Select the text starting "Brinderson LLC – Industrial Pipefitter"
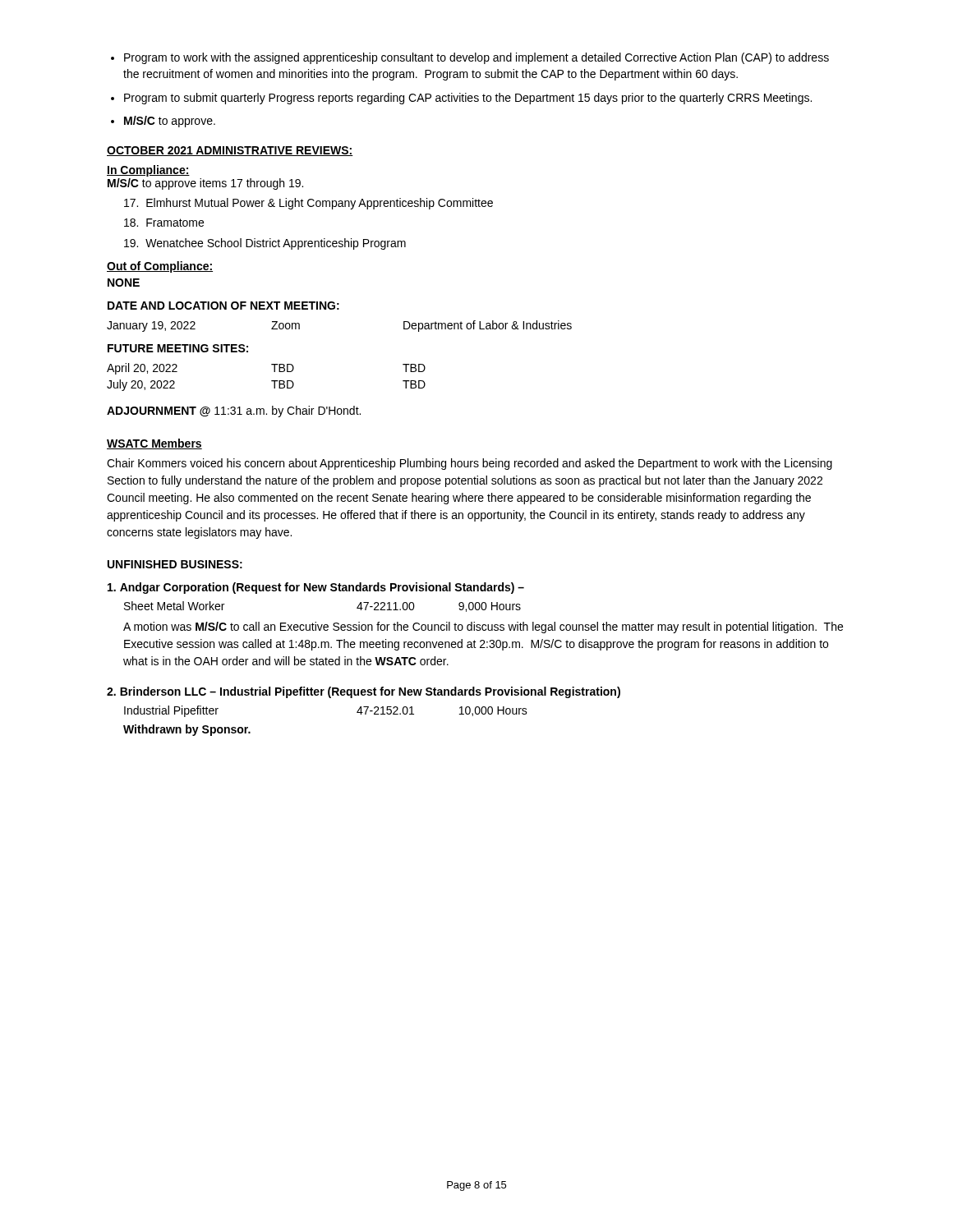Viewport: 953px width, 1232px height. [476, 711]
